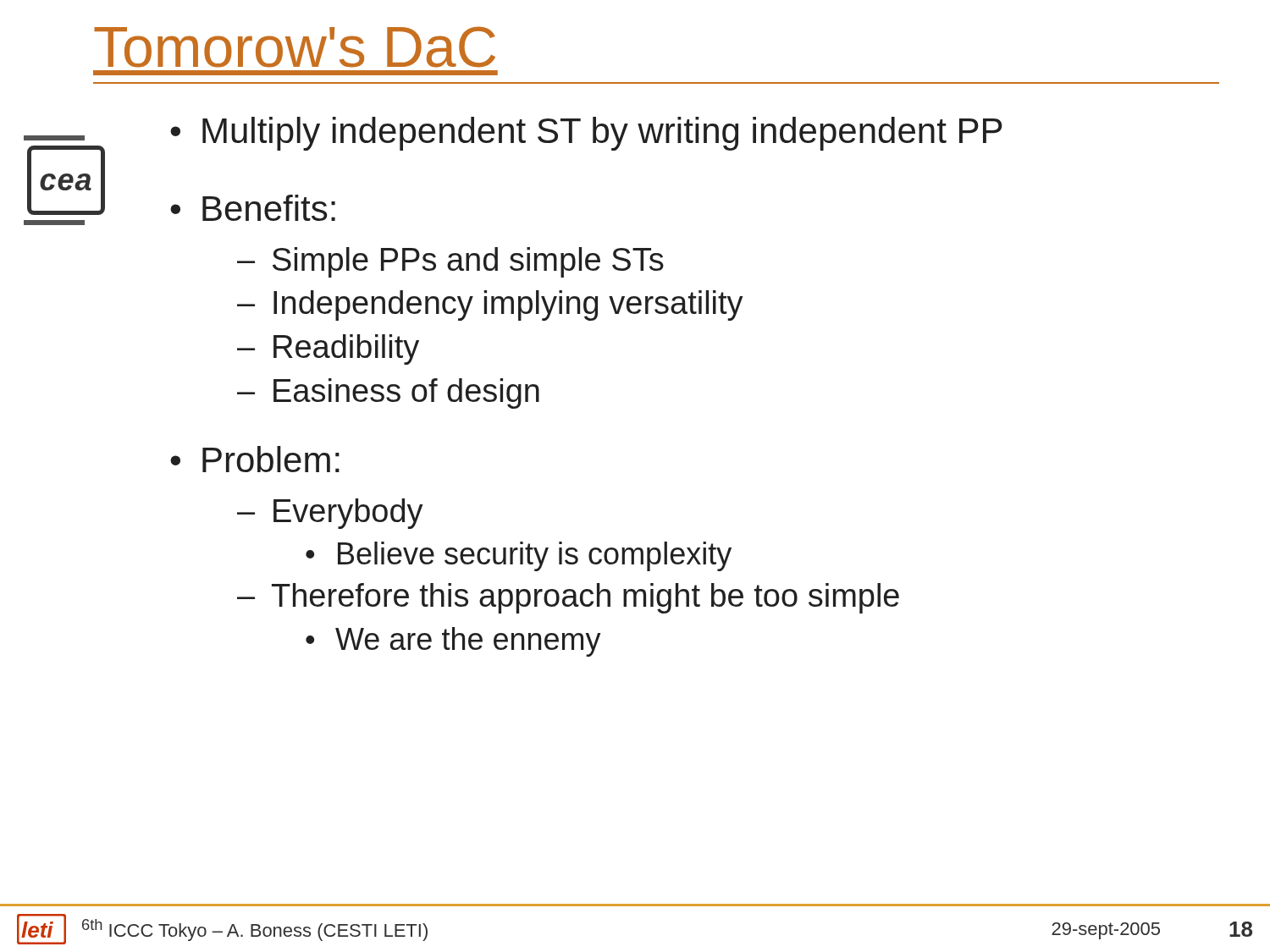
Task: Click on the list item that says "• Benefits:"
Action: tap(254, 210)
